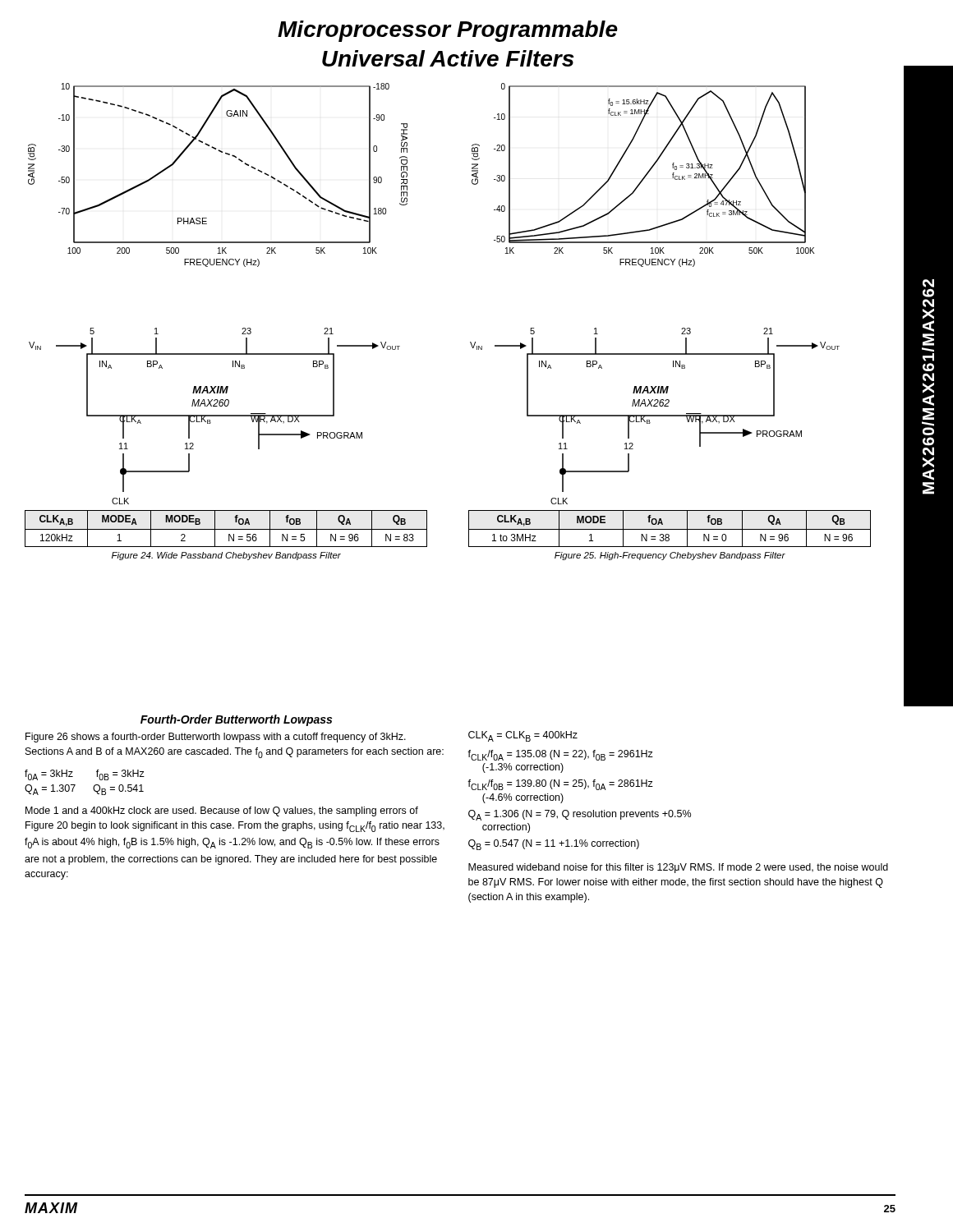Click on the text block starting "f0A = 3kHz f0B"
953x1232 pixels.
coord(84,775)
